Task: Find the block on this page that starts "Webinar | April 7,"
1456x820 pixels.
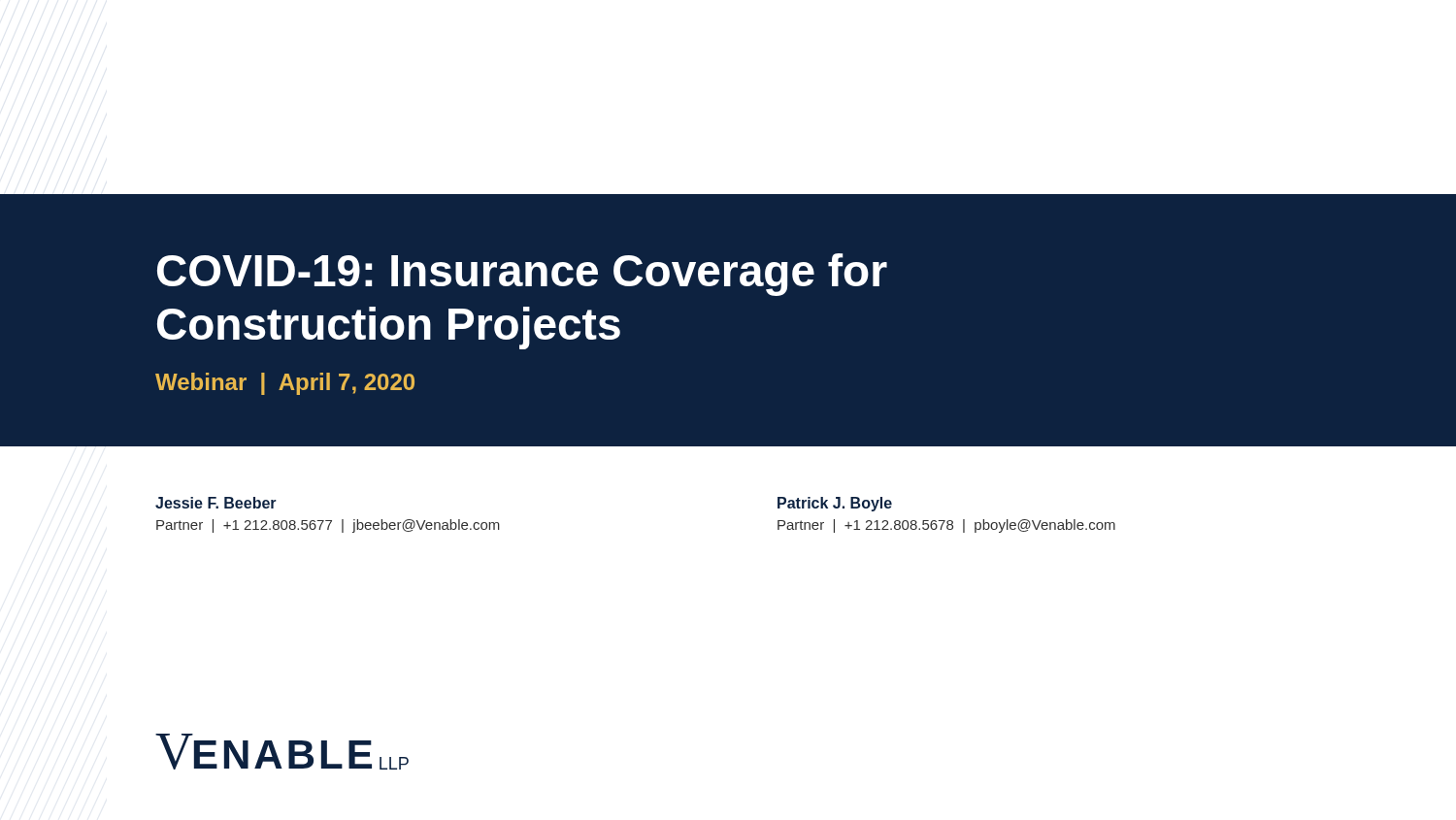Action: tap(285, 384)
